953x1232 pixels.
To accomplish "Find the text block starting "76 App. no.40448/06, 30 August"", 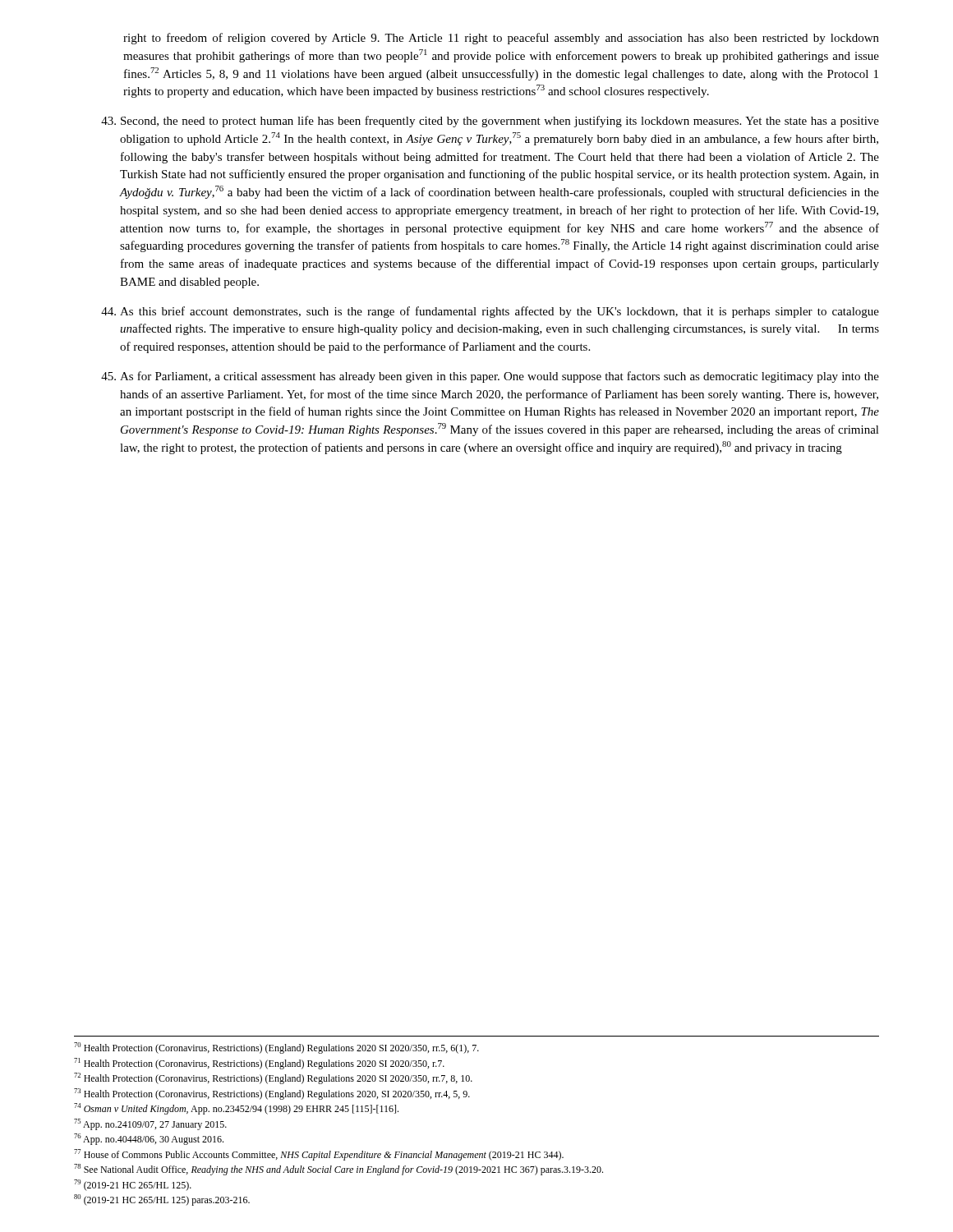I will coord(149,1139).
